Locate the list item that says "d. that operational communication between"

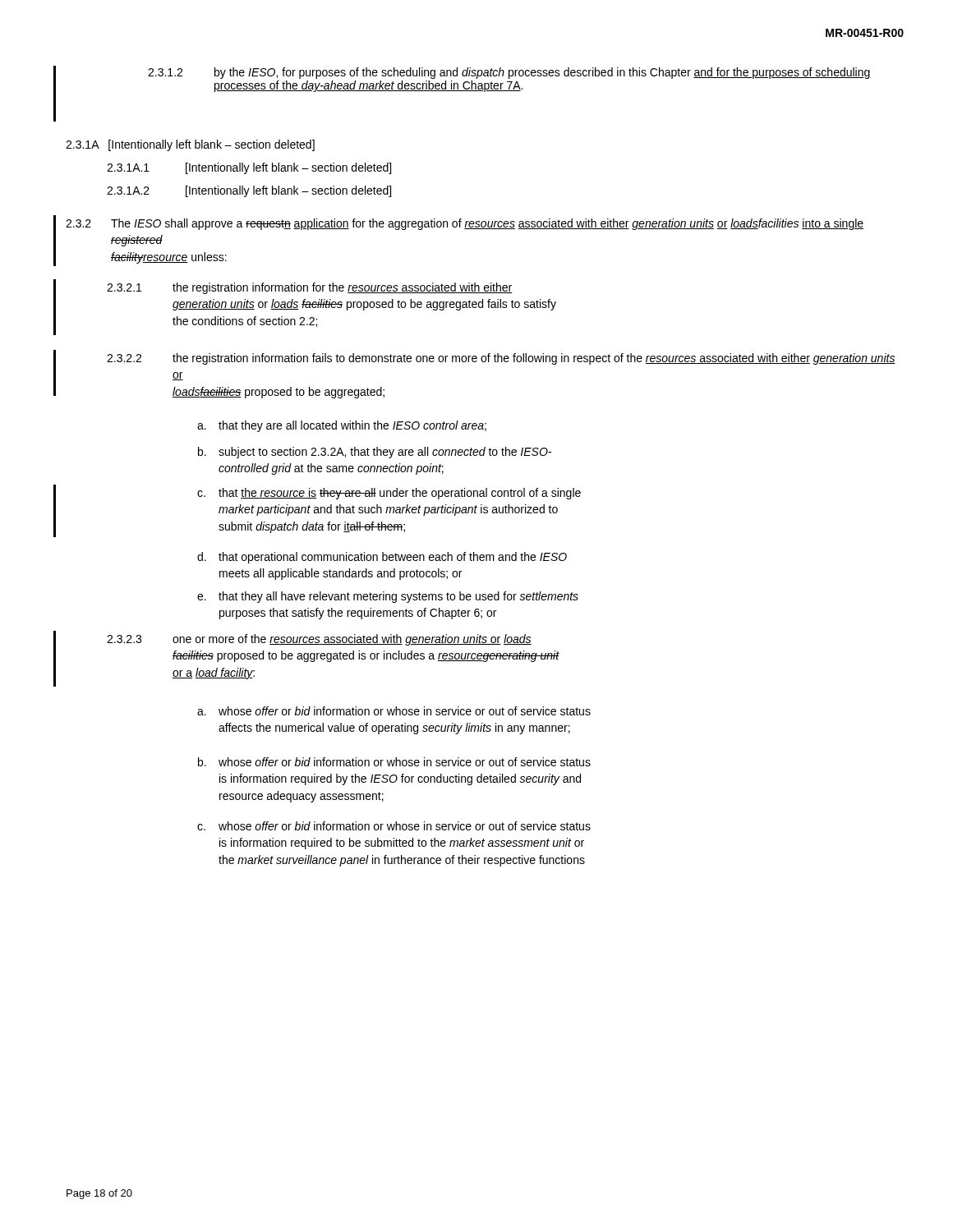pyautogui.click(x=550, y=565)
